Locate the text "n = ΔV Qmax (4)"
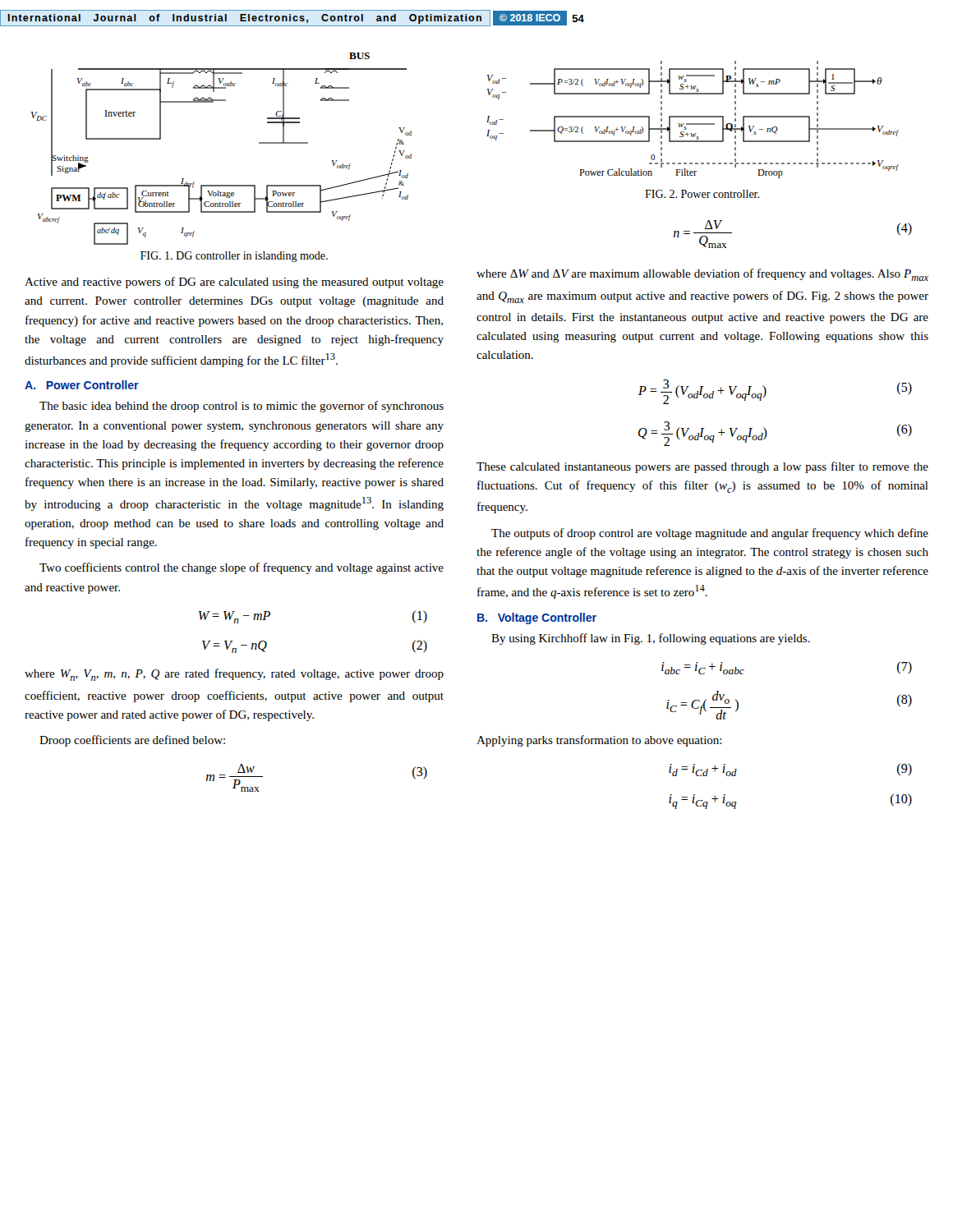 click(713, 233)
